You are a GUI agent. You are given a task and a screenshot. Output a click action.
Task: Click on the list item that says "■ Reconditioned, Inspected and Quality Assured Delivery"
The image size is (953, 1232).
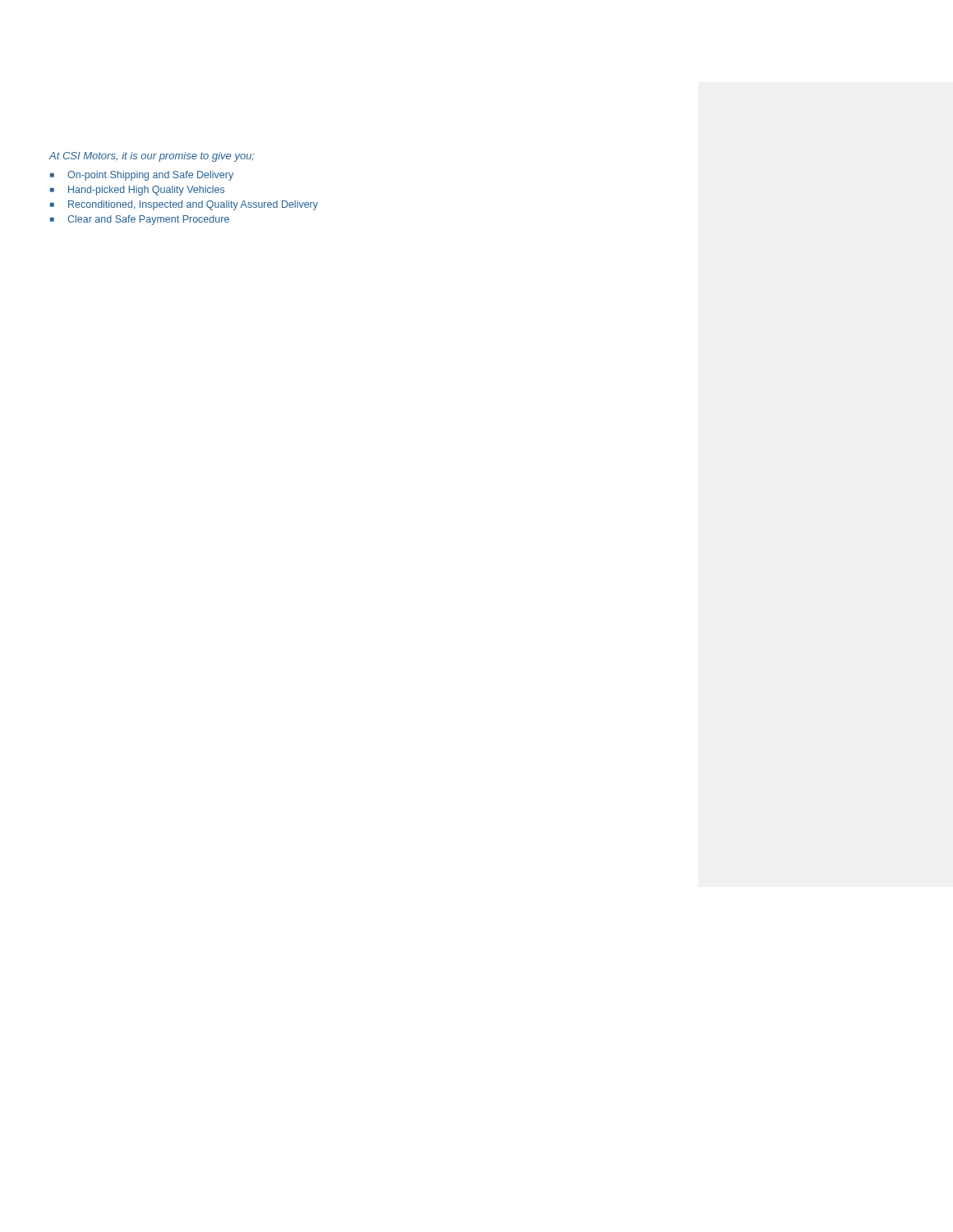click(184, 205)
